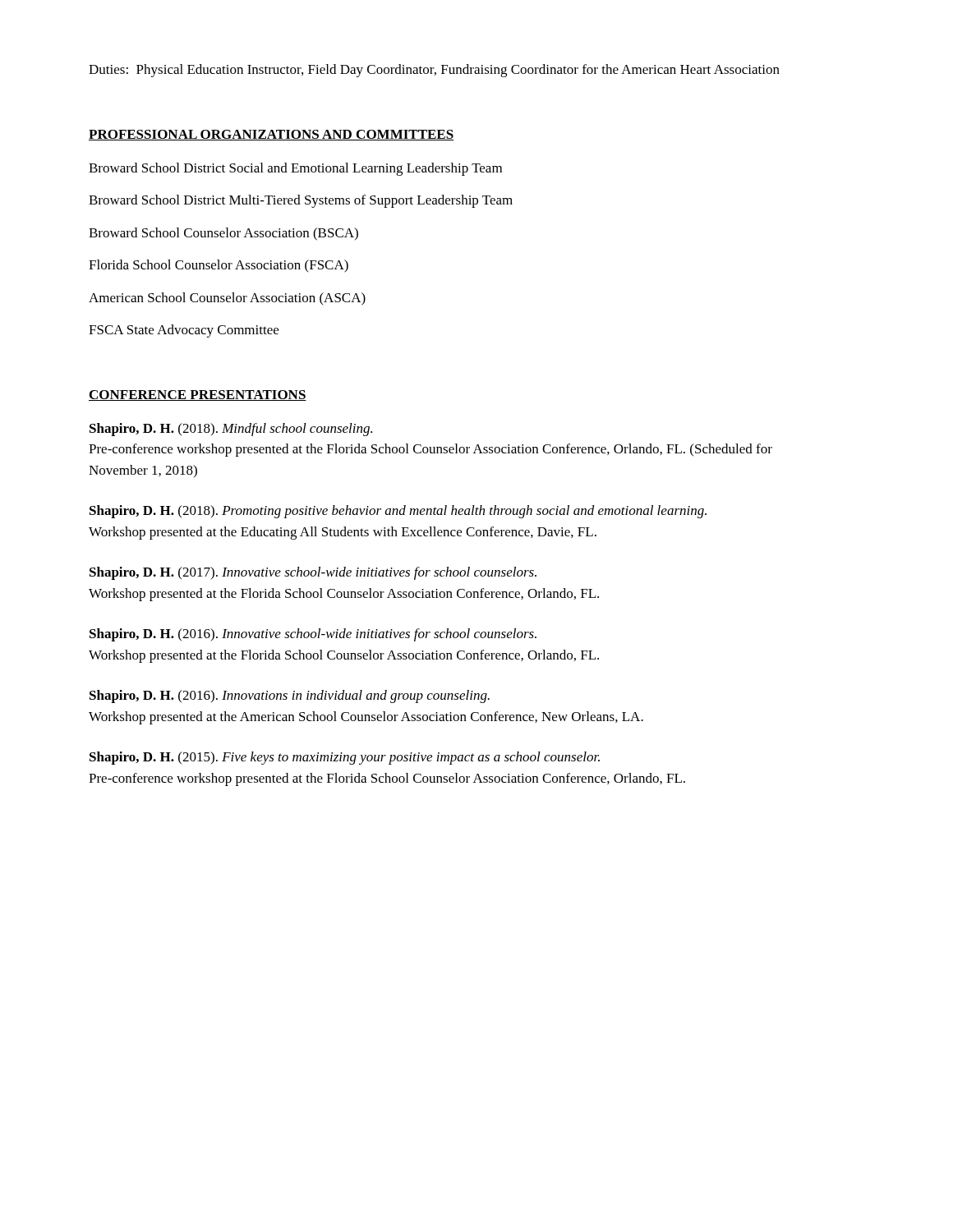Find the region starting "CONFERENCE PRESENTATIONS"
953x1232 pixels.
click(197, 394)
